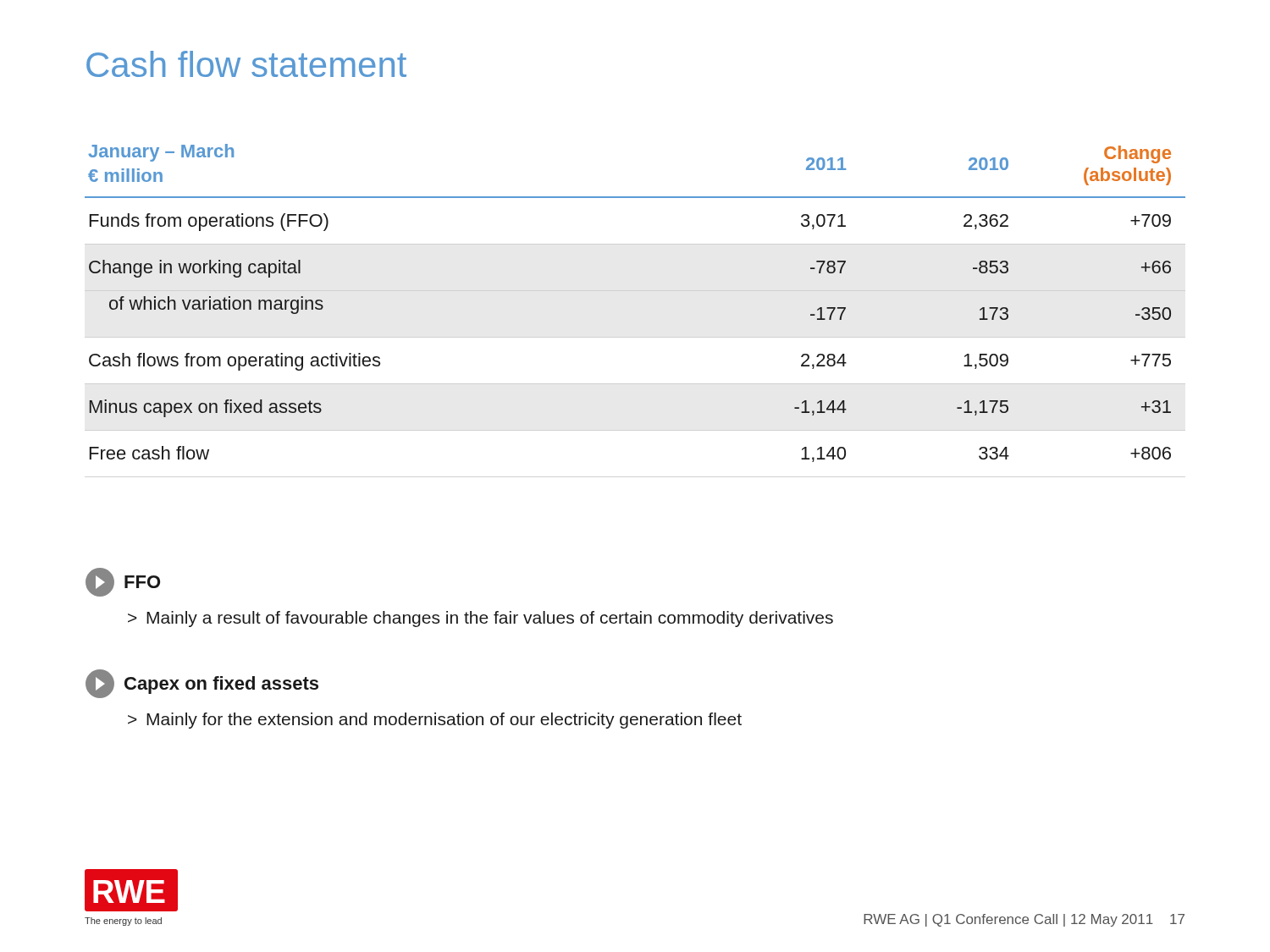Viewport: 1270px width, 952px height.
Task: Locate the section header that opens with "FFO Mainly a"
Action: (593, 599)
